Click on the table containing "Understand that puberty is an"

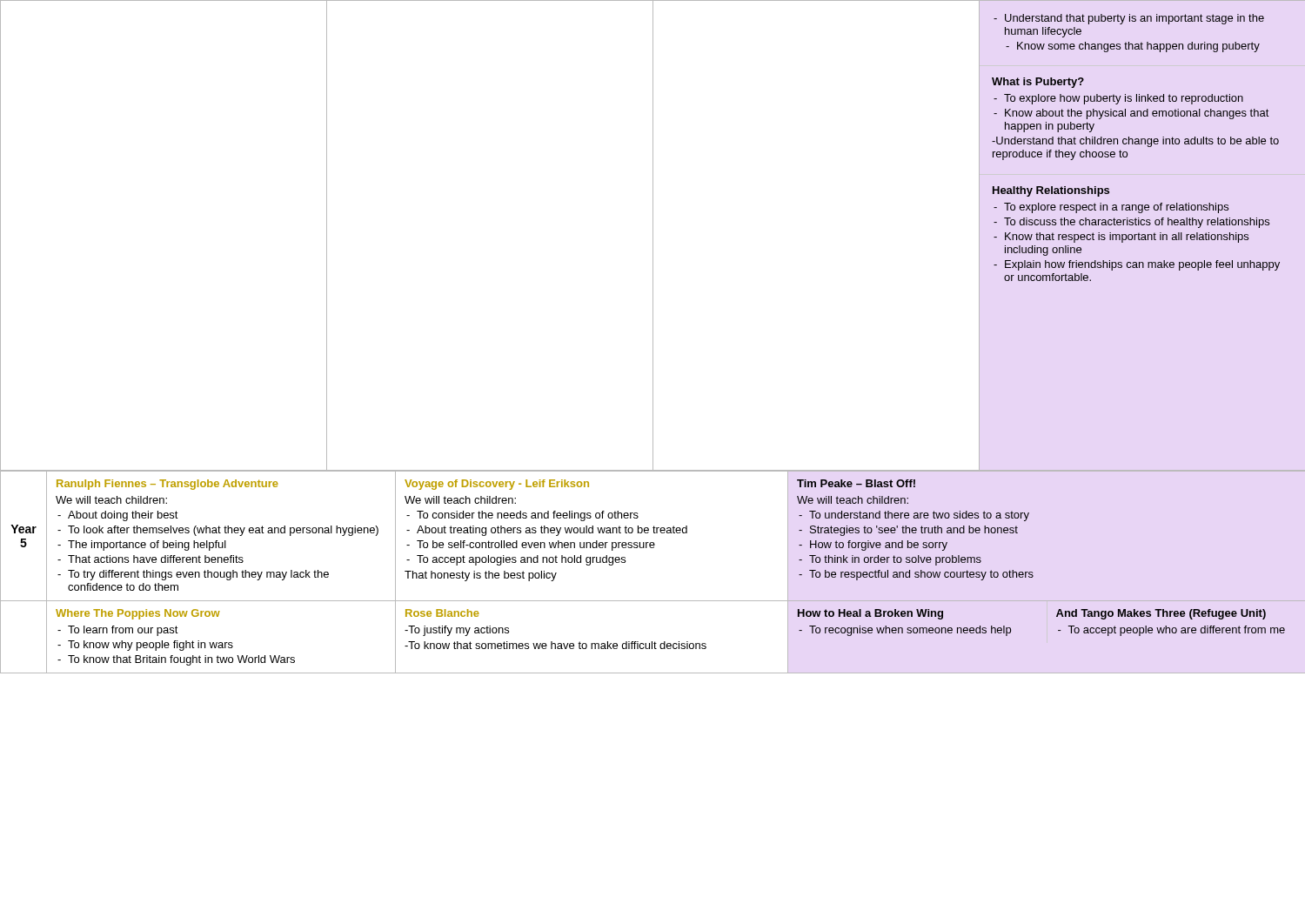[652, 235]
